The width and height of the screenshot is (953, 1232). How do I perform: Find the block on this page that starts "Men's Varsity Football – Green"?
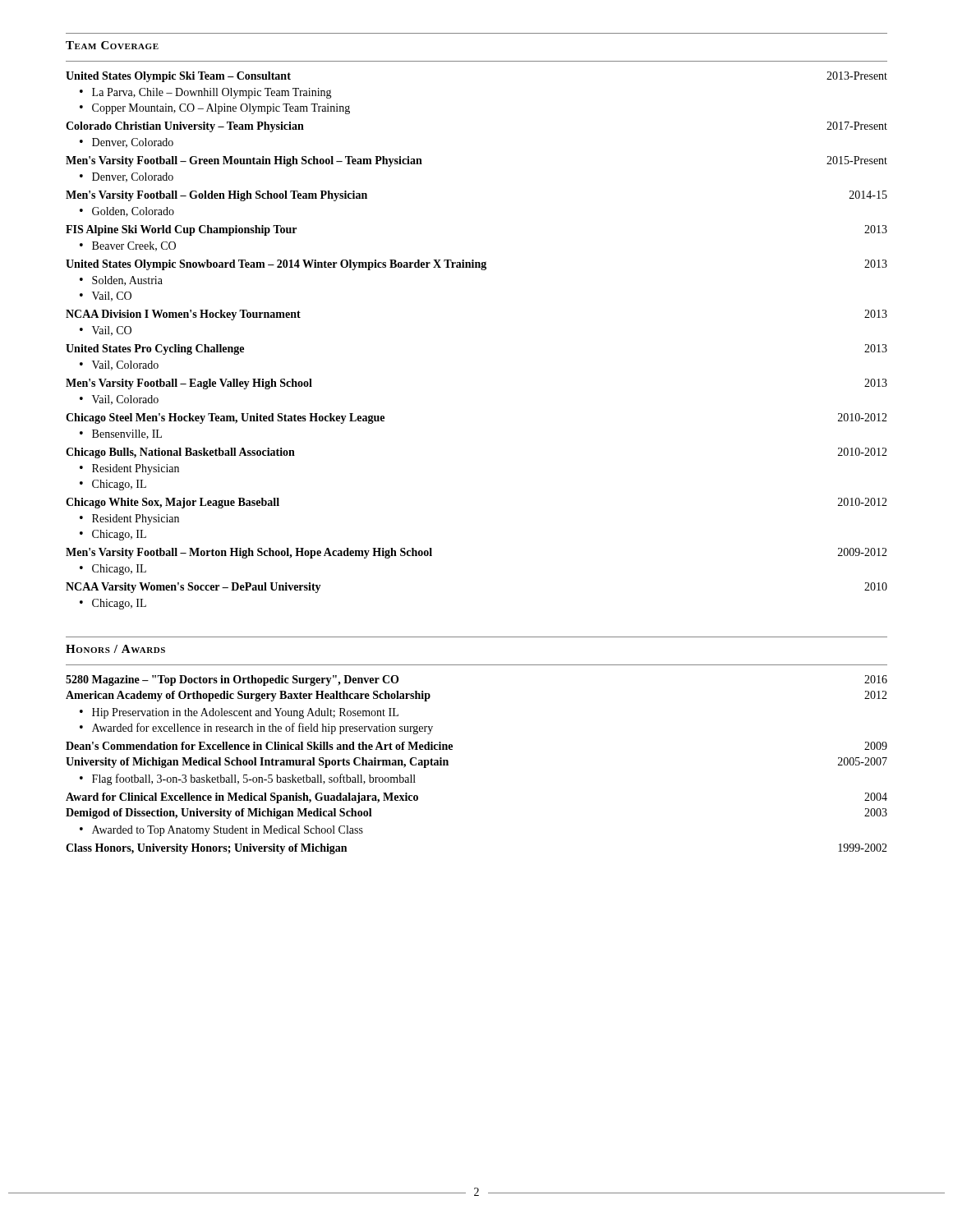point(237,161)
